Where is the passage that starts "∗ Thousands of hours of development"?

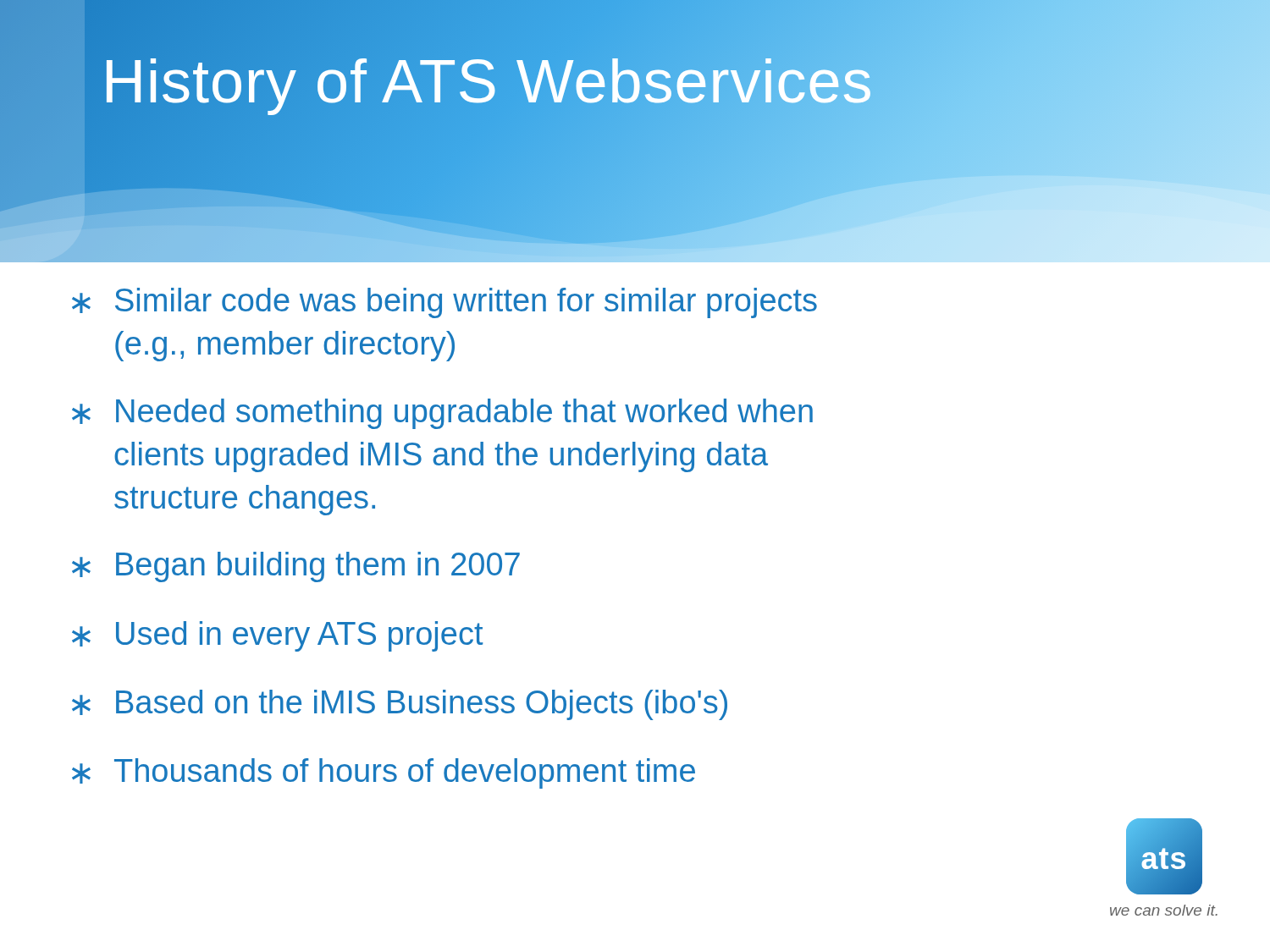click(382, 773)
